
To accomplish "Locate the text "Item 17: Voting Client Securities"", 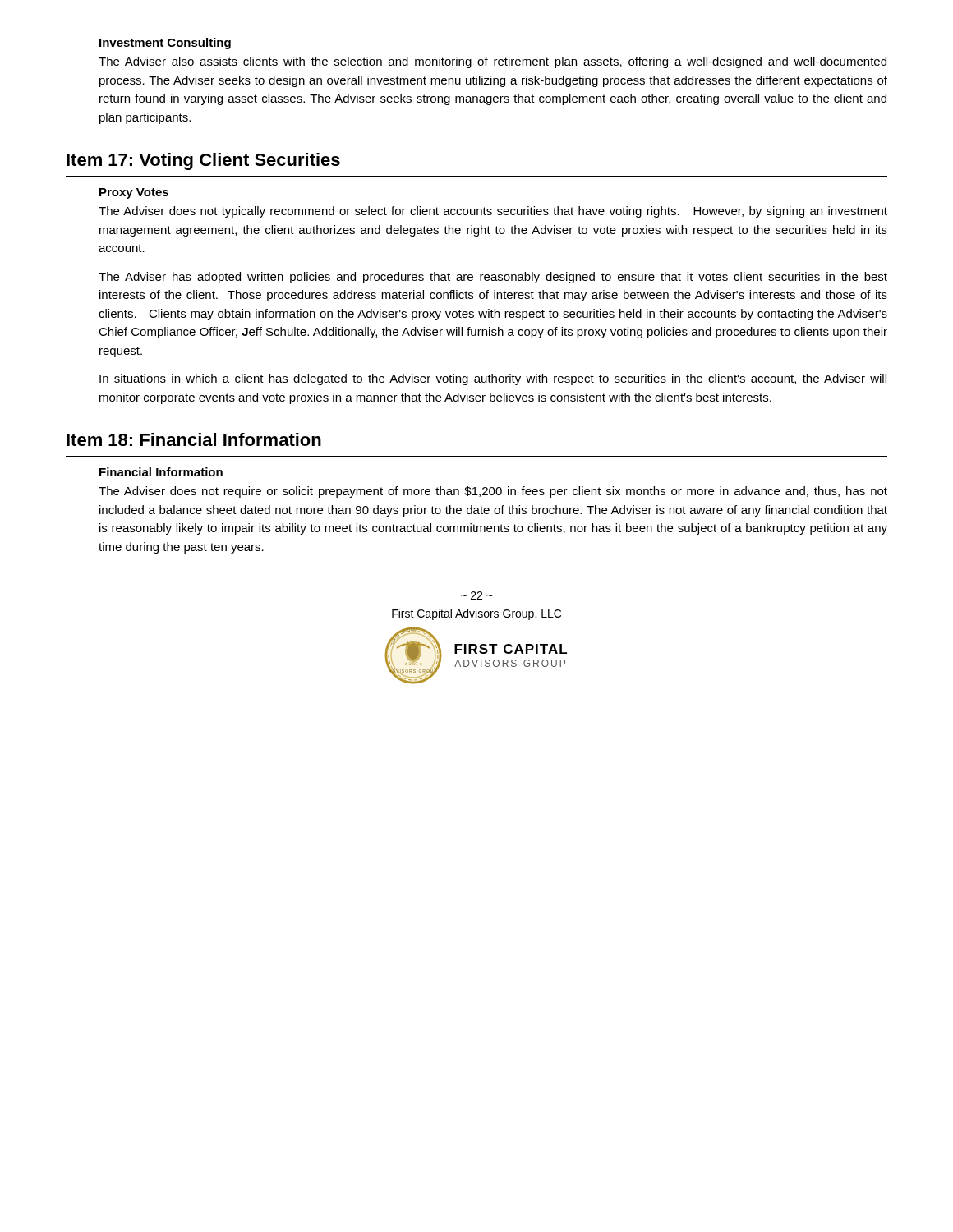I will 203,160.
